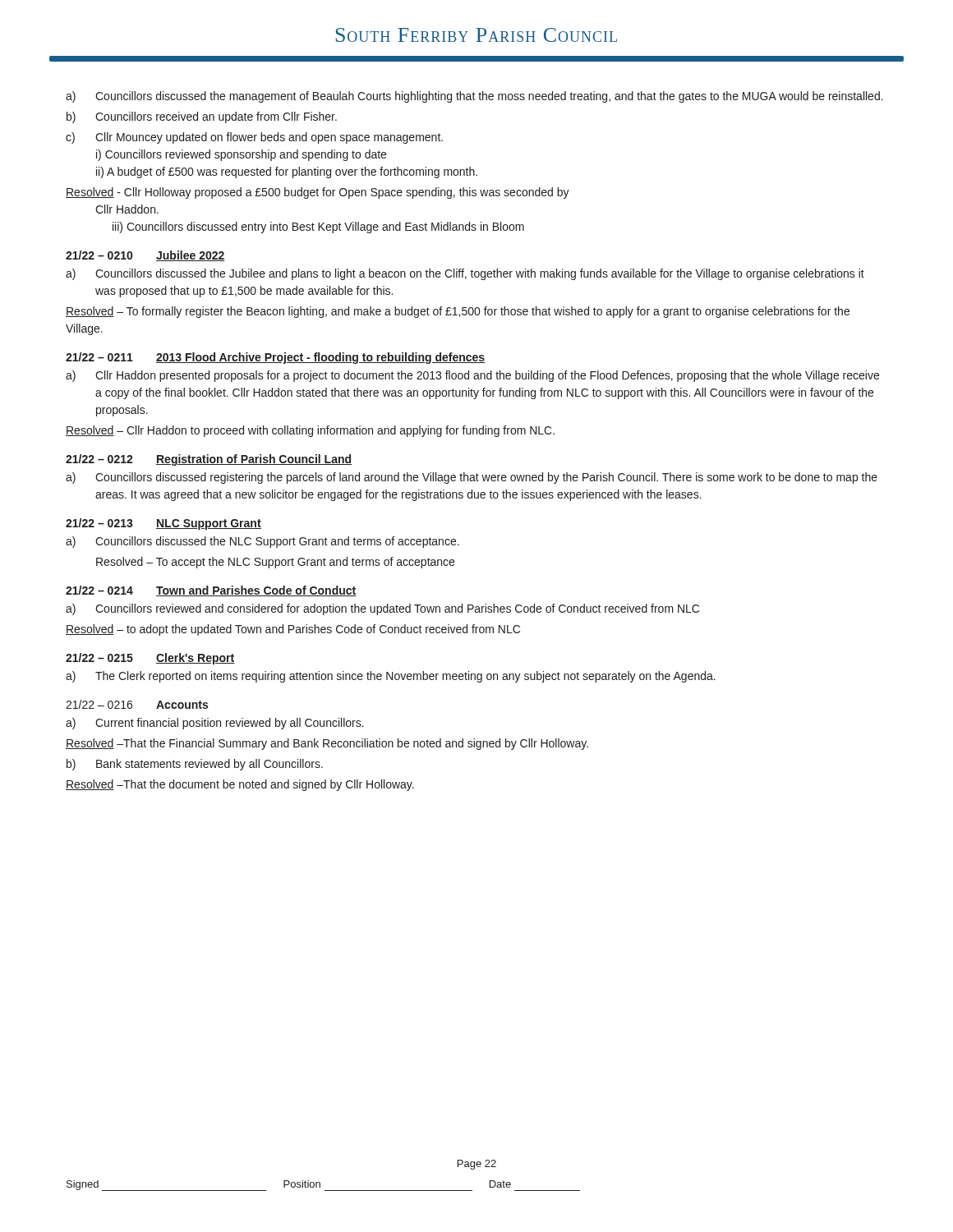
Task: Select the region starting "a) Cllr Haddon presented proposals for a"
Action: 476,393
